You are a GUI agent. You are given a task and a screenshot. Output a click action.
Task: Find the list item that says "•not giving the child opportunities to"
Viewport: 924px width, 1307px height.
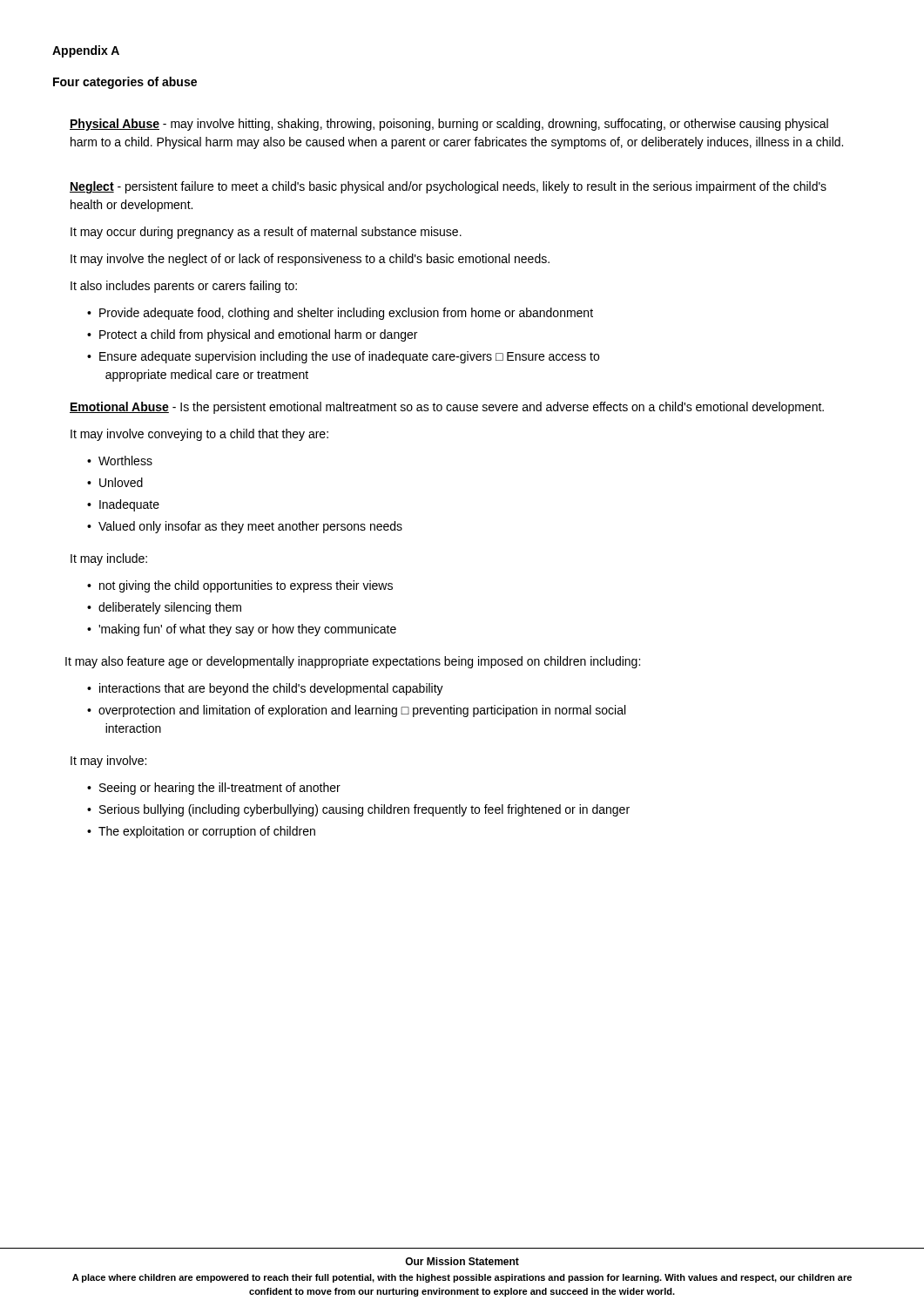point(240,586)
